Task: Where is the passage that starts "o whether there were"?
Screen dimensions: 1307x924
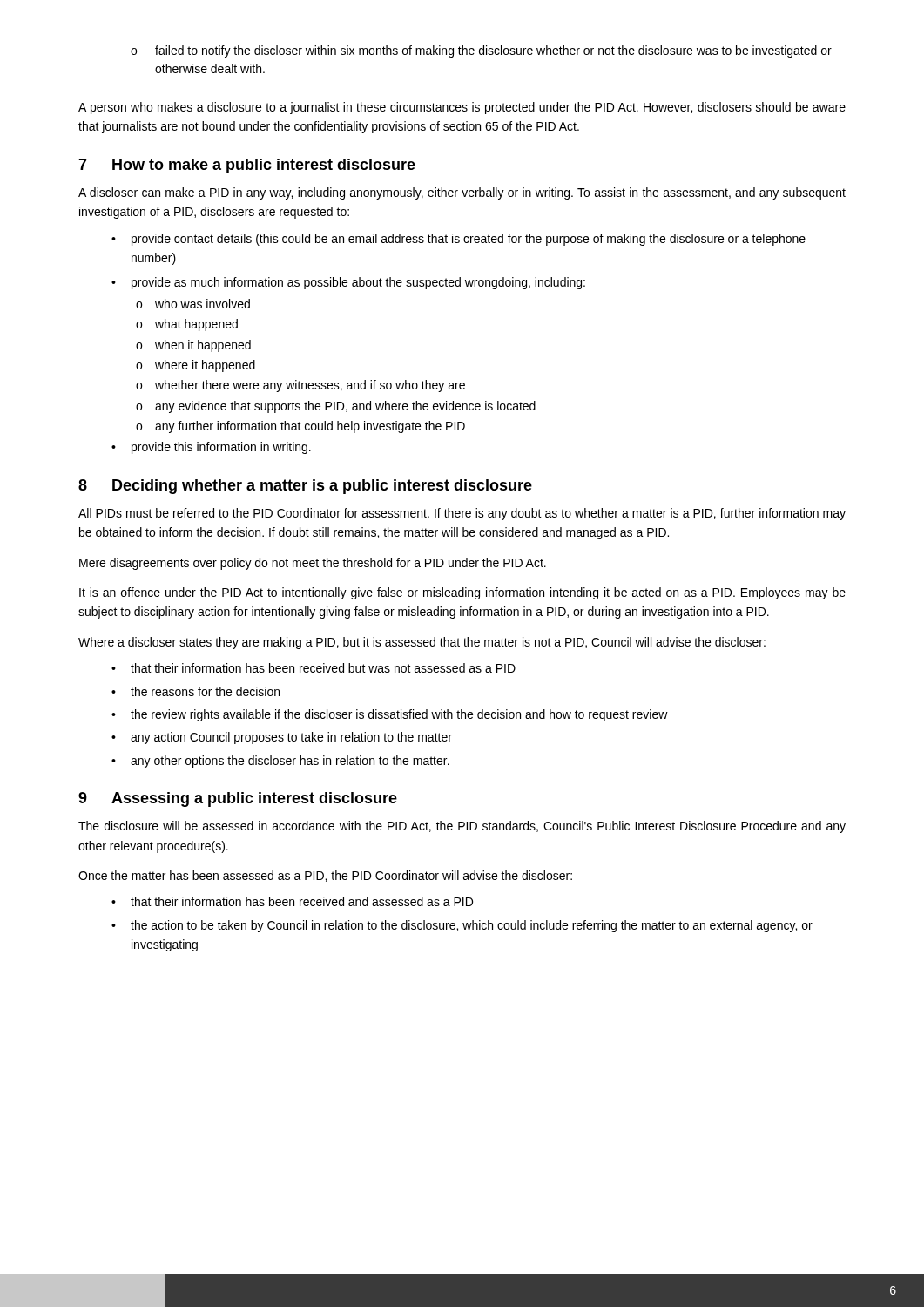Action: [x=301, y=386]
